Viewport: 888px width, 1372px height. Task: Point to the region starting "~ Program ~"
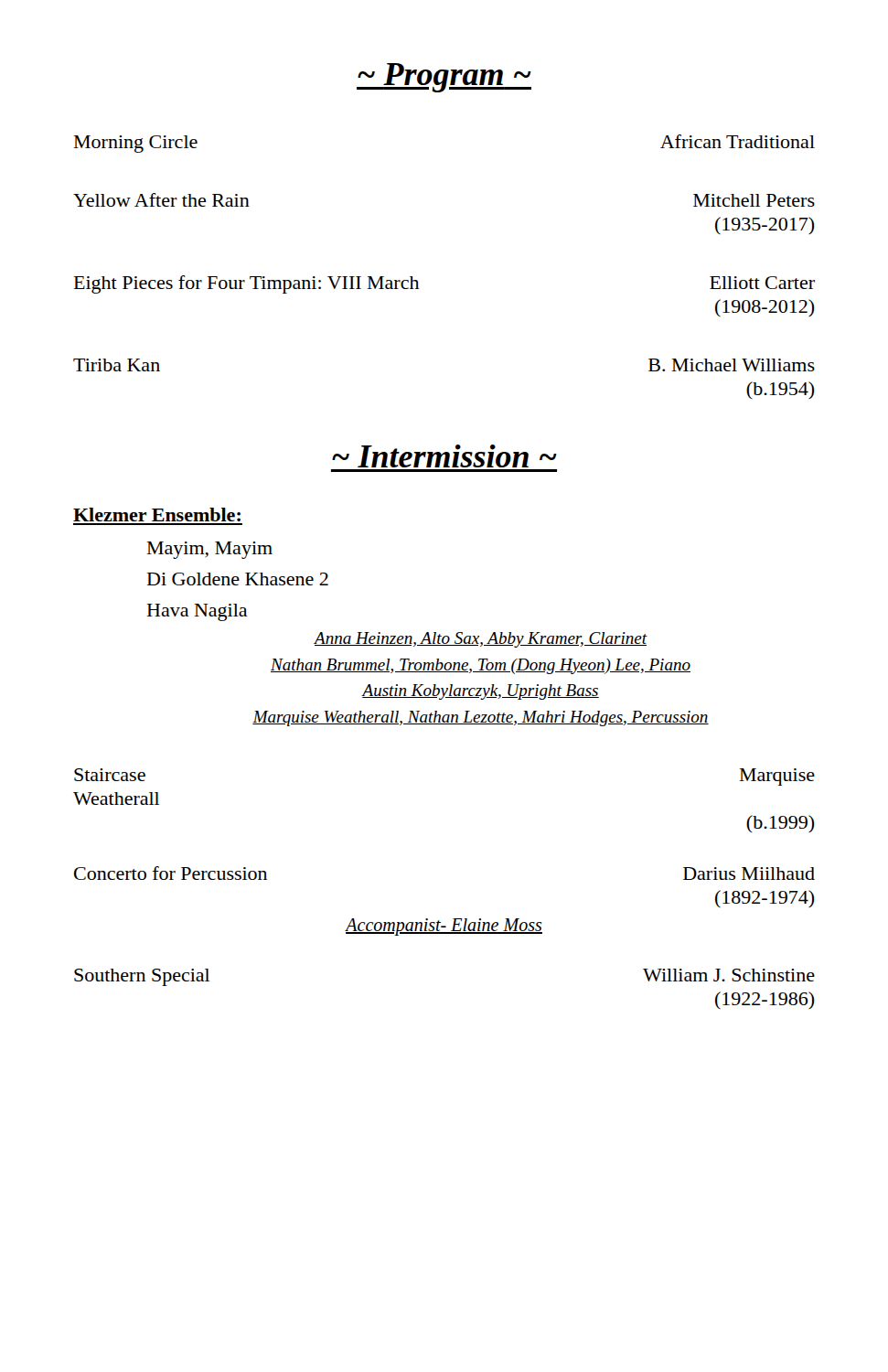coord(444,74)
